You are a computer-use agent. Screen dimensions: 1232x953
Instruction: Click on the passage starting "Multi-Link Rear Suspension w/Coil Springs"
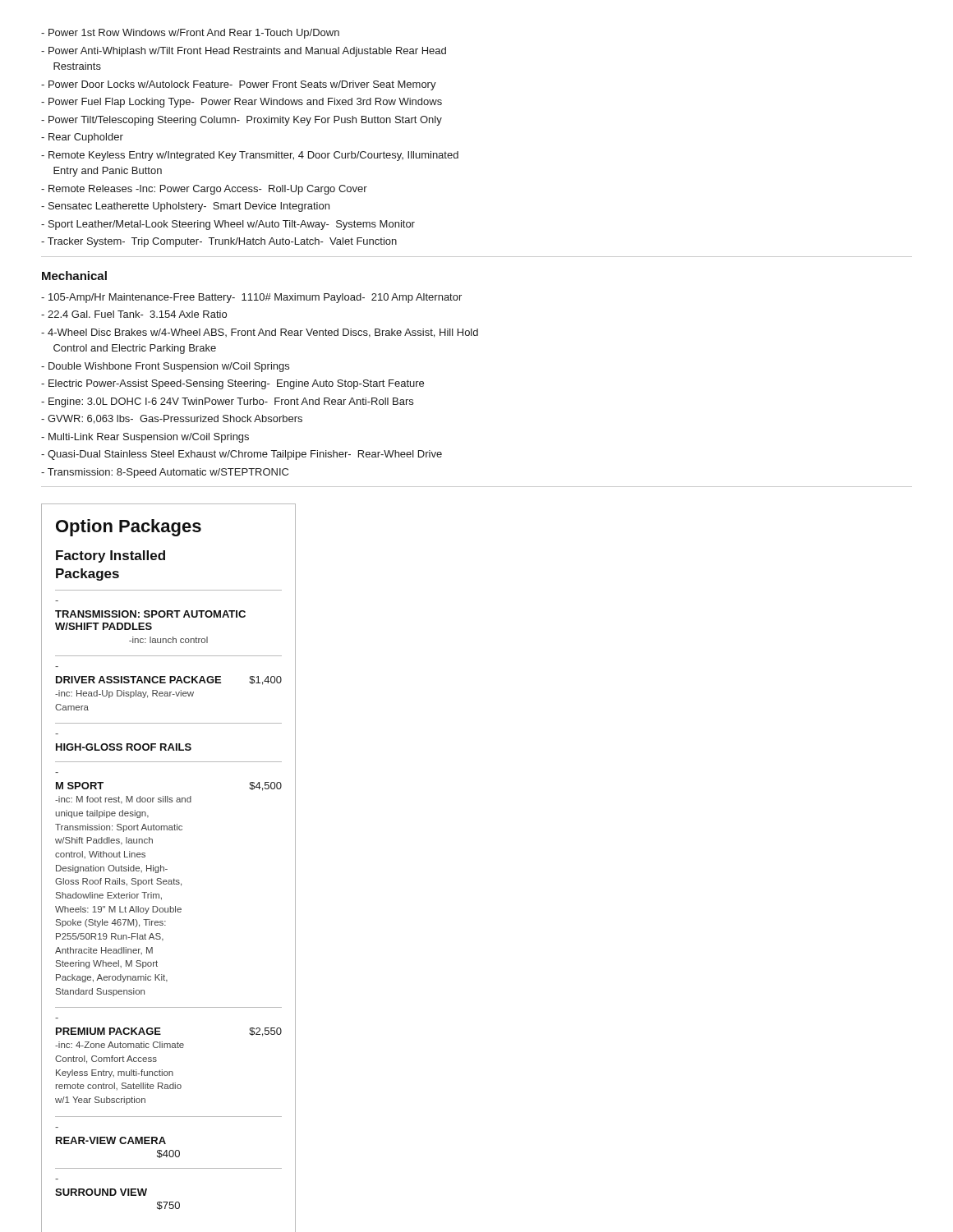pyautogui.click(x=145, y=436)
